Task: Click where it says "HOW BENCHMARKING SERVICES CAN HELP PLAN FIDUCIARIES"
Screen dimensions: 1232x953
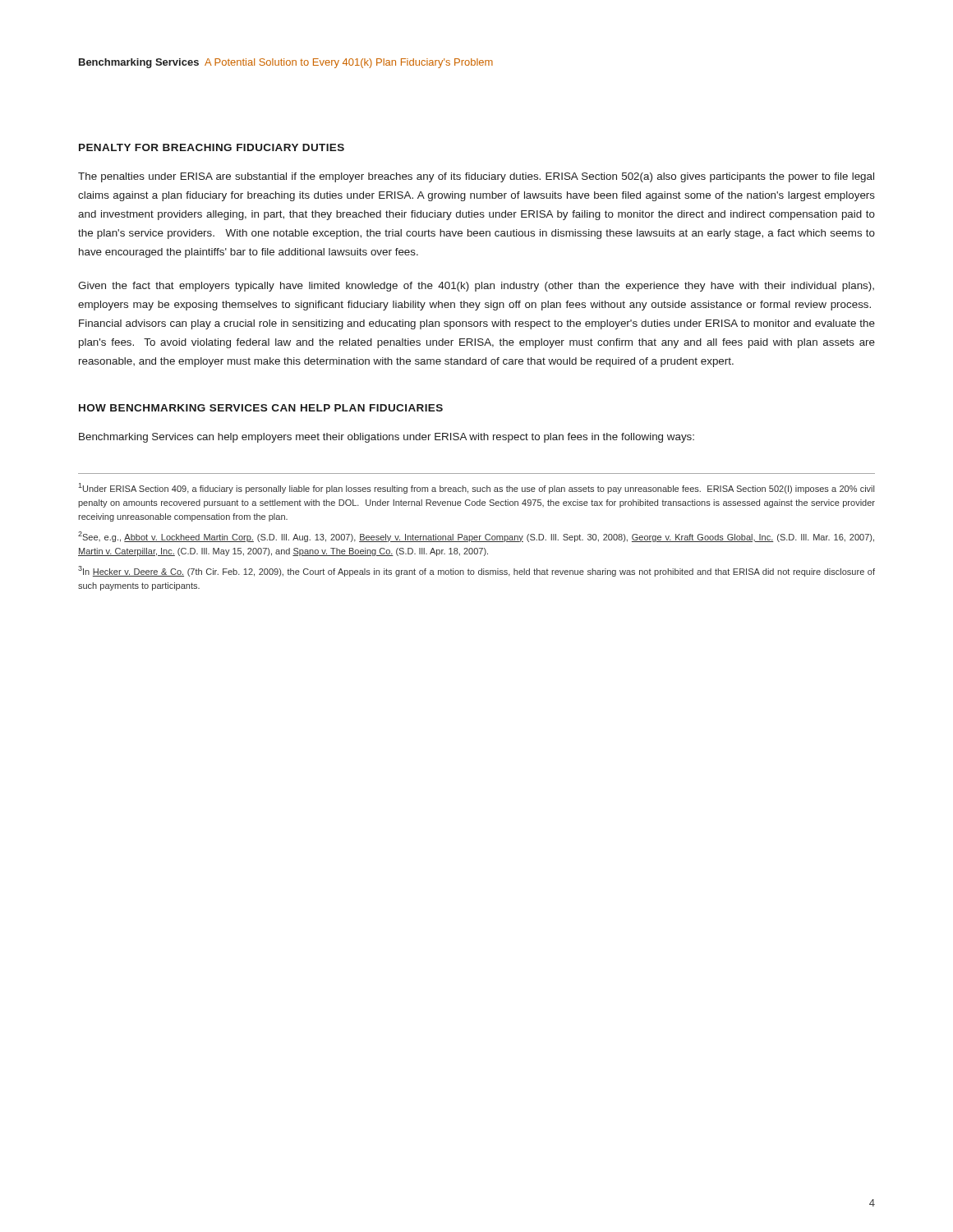Action: [x=261, y=408]
